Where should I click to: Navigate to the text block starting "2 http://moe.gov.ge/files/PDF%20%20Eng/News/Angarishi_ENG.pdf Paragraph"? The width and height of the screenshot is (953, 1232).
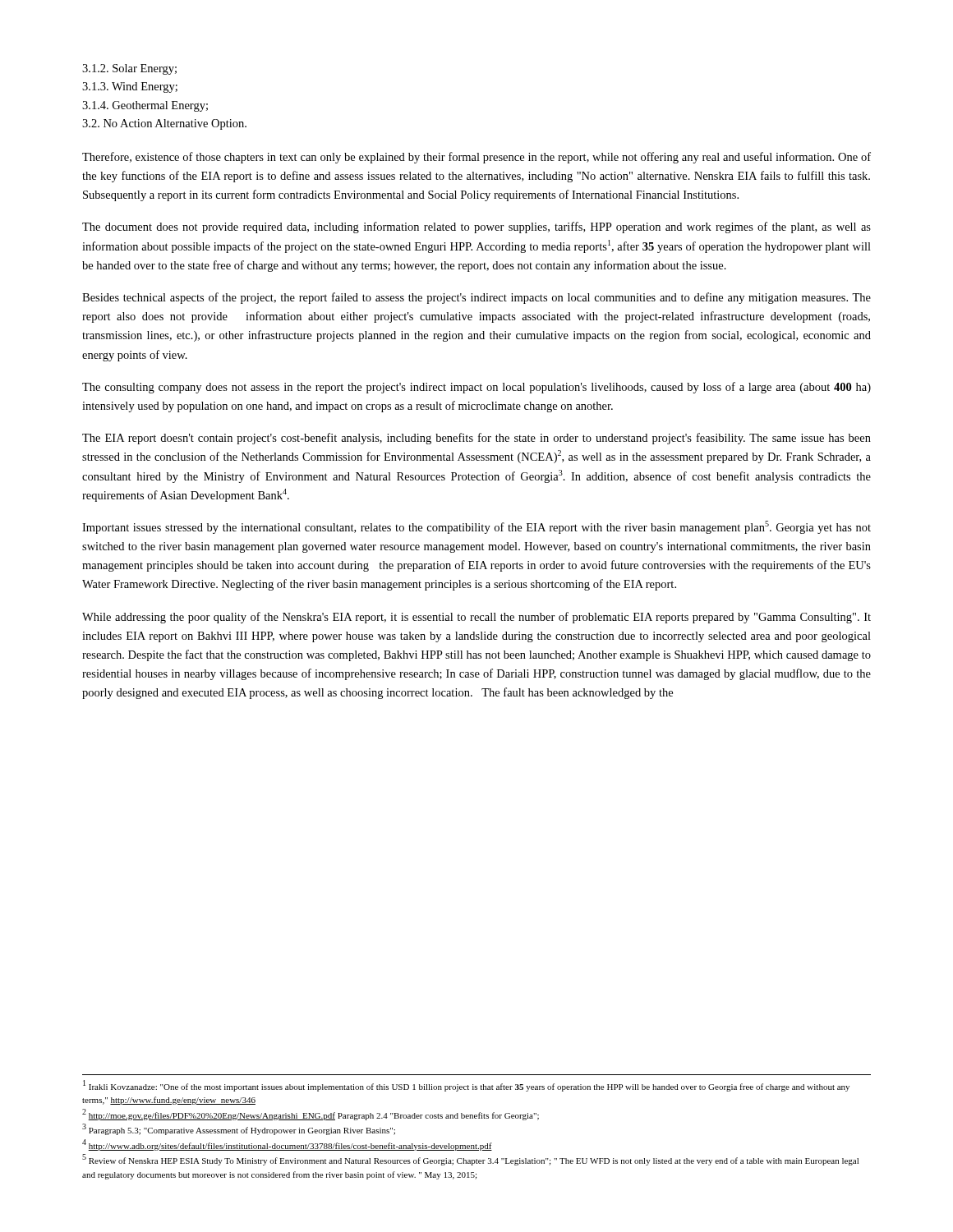[x=311, y=1114]
